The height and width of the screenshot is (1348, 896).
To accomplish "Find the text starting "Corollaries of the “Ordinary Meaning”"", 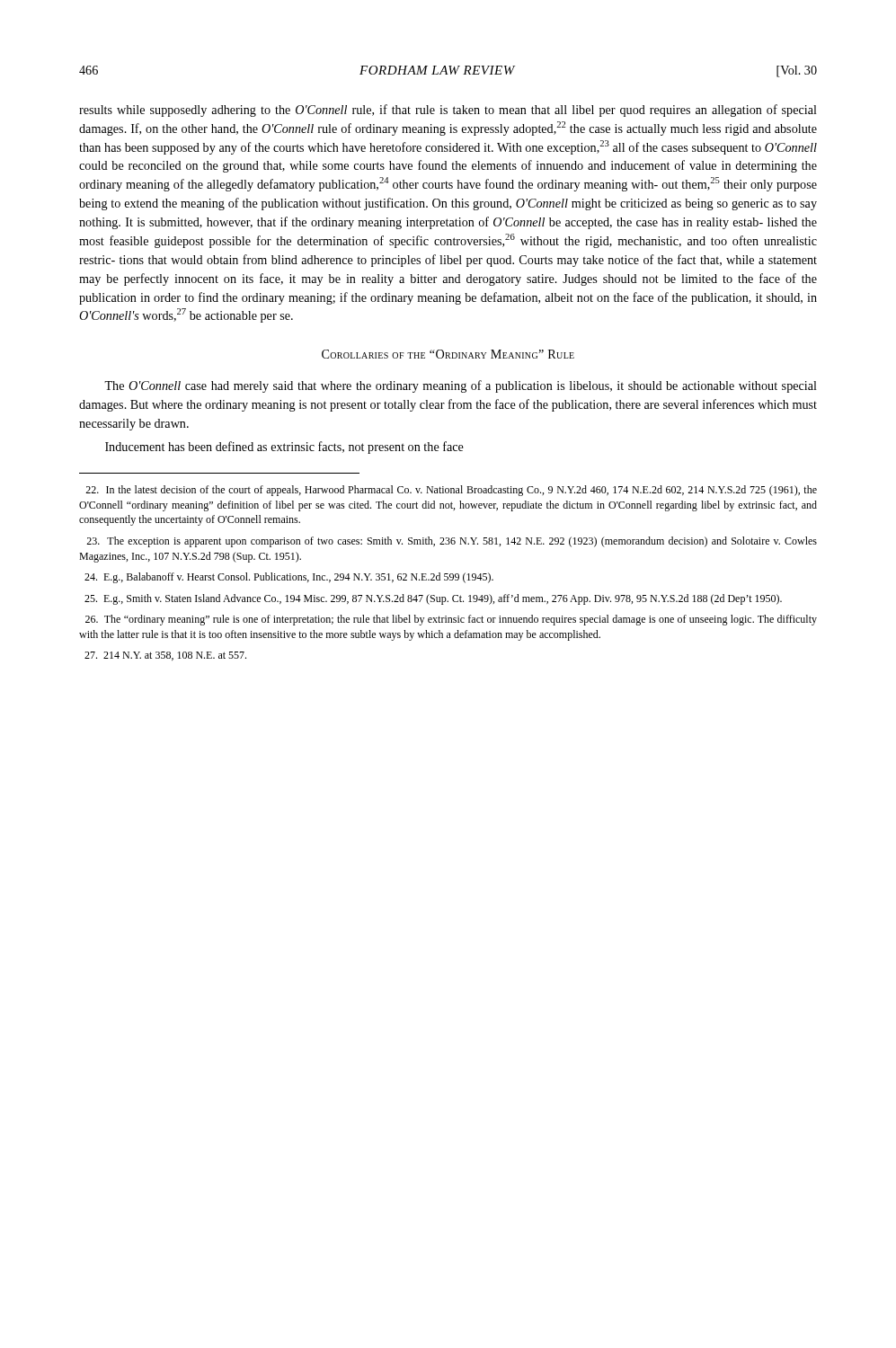I will tap(448, 354).
